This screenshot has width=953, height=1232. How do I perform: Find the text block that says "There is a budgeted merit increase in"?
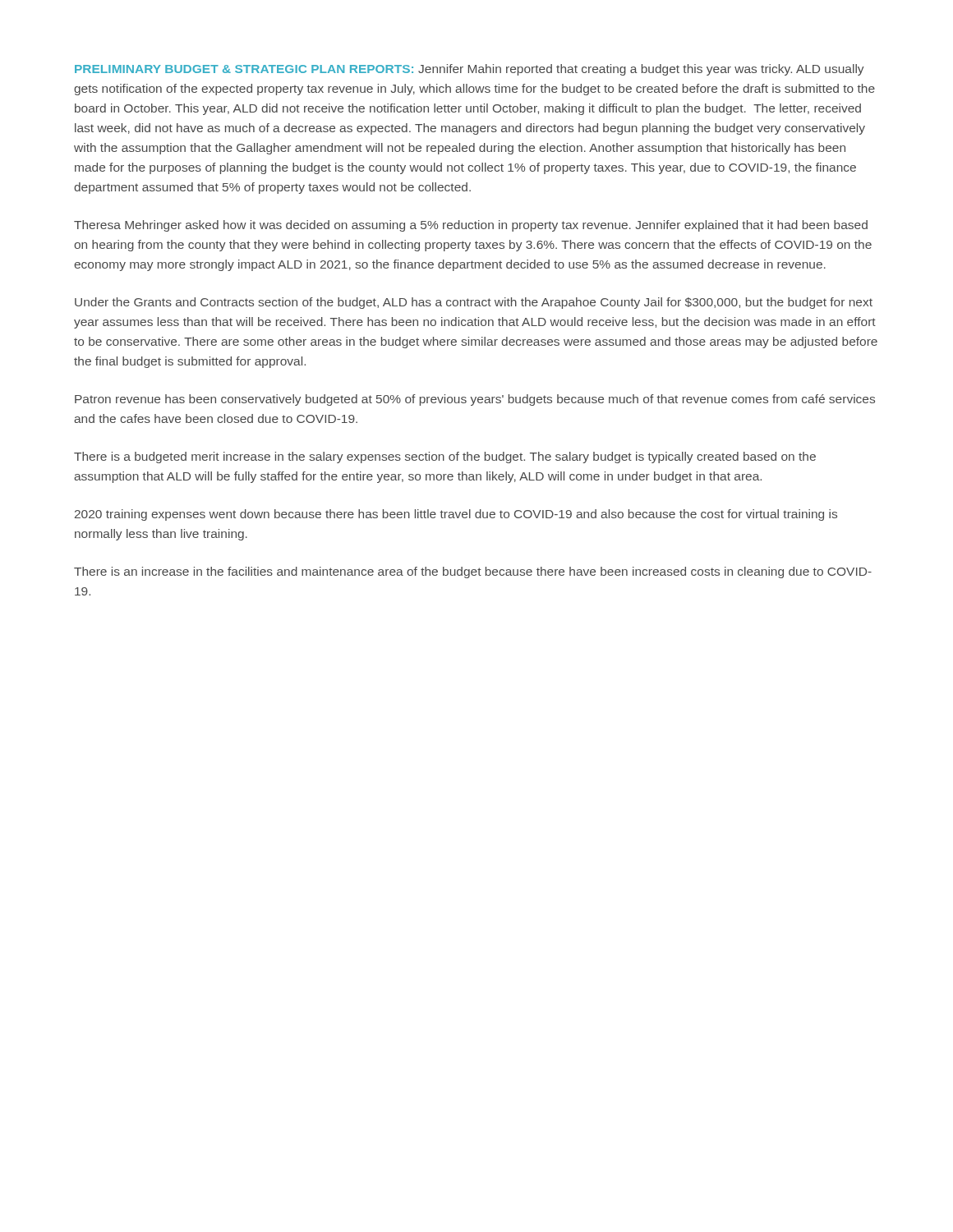point(445,466)
